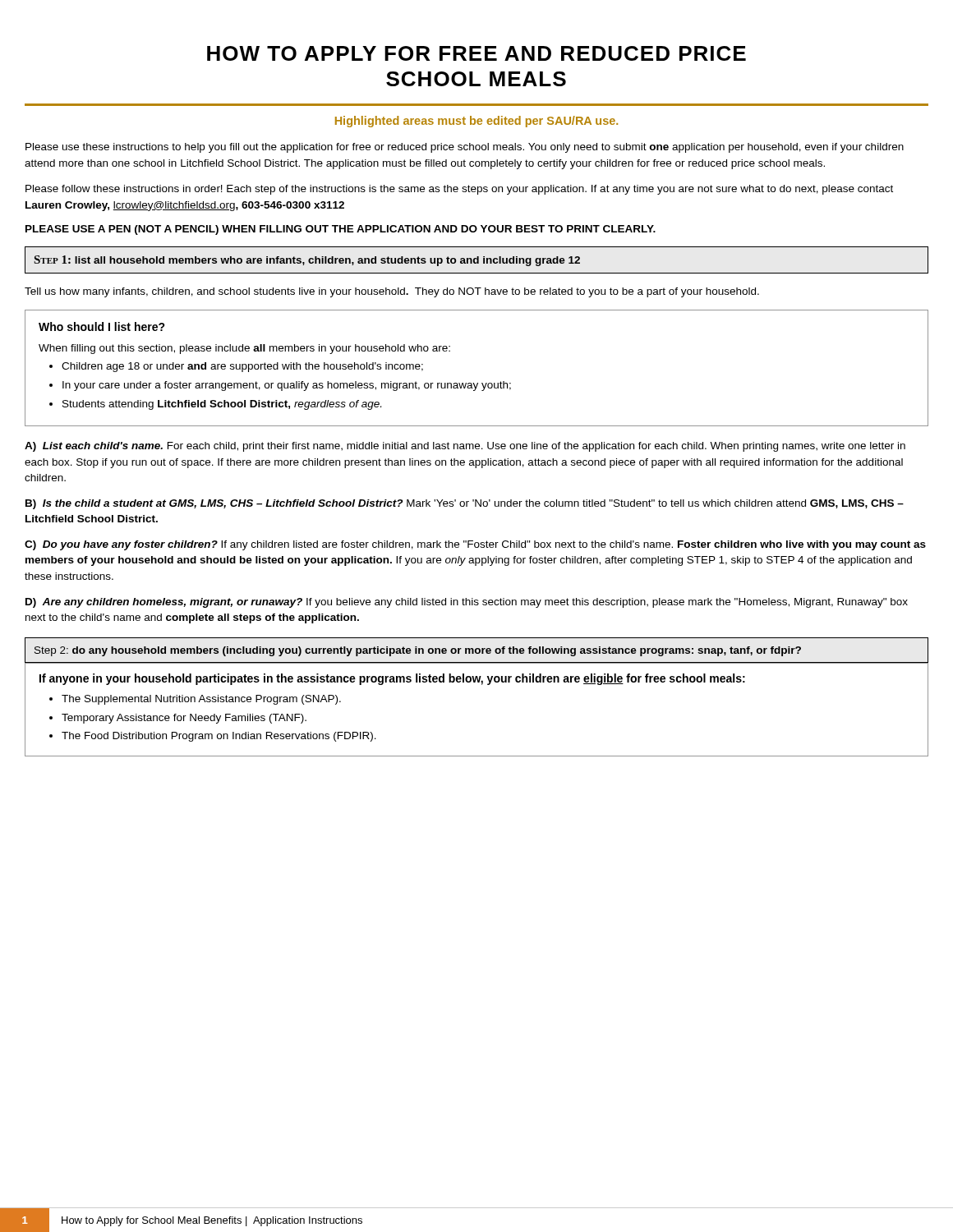Find the section header that reads "Highlighted areas must be edited"
953x1232 pixels.
click(476, 121)
